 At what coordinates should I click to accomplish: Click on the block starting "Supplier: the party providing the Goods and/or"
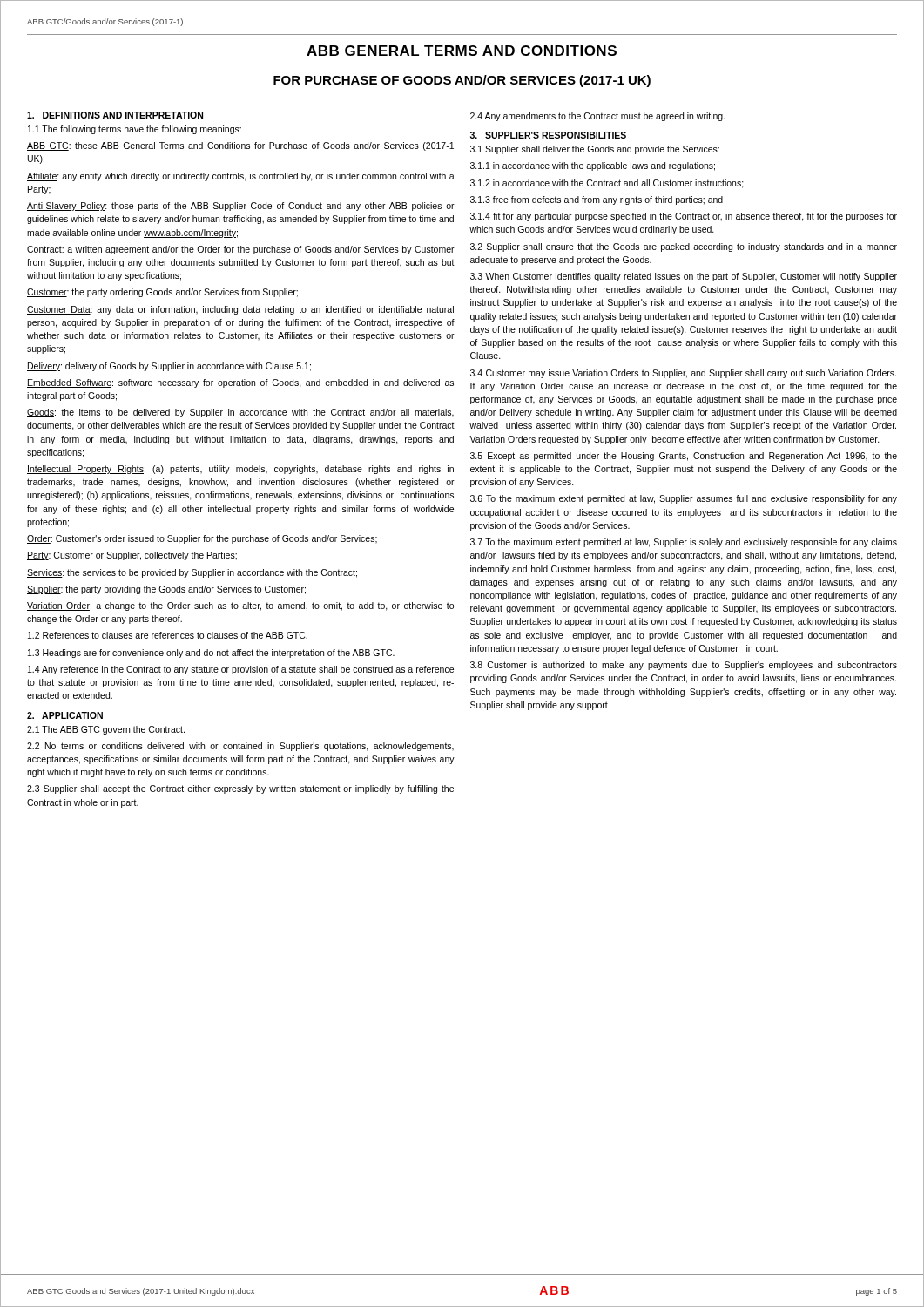click(x=167, y=589)
